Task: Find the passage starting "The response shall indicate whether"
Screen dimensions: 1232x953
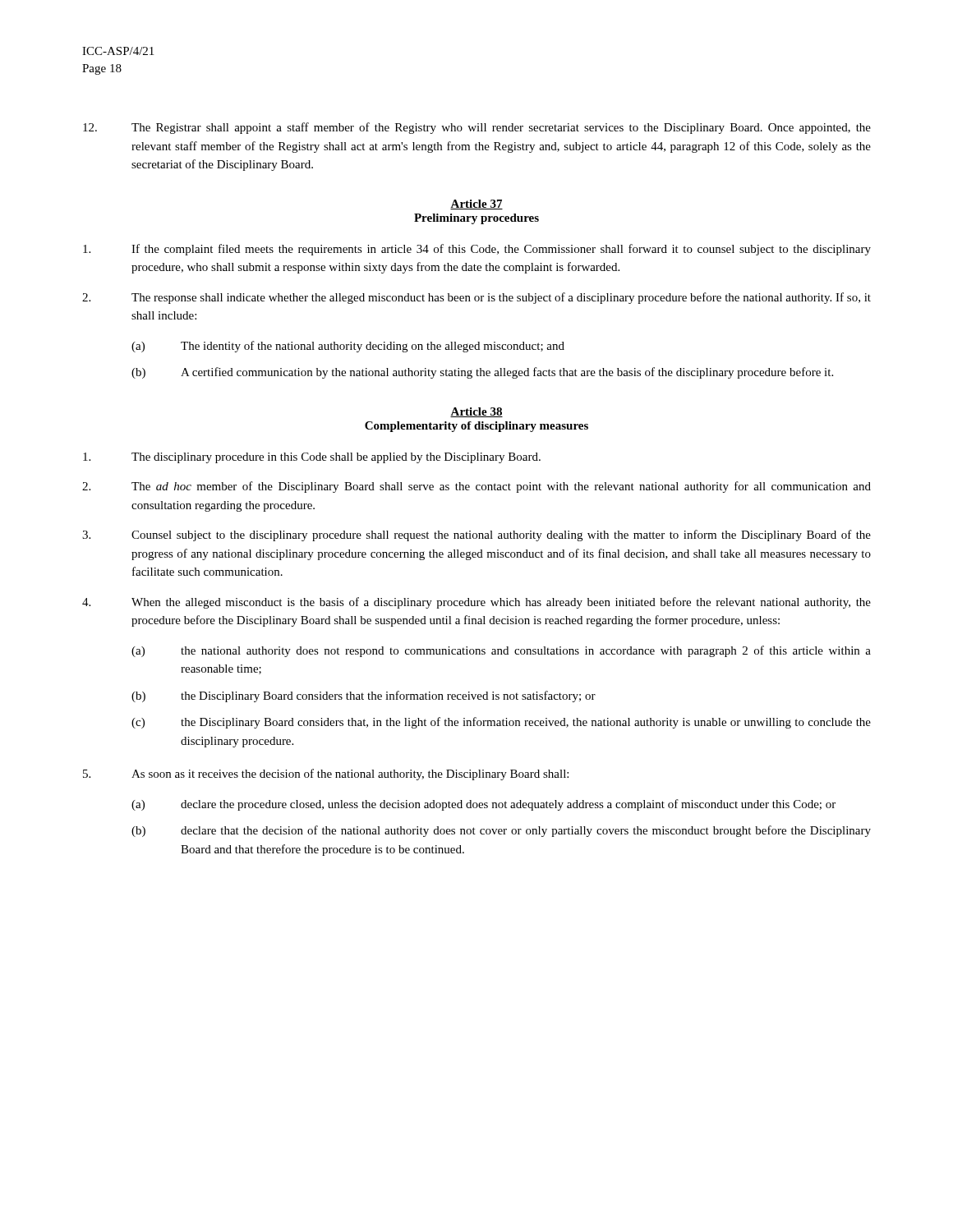Action: pos(476,306)
